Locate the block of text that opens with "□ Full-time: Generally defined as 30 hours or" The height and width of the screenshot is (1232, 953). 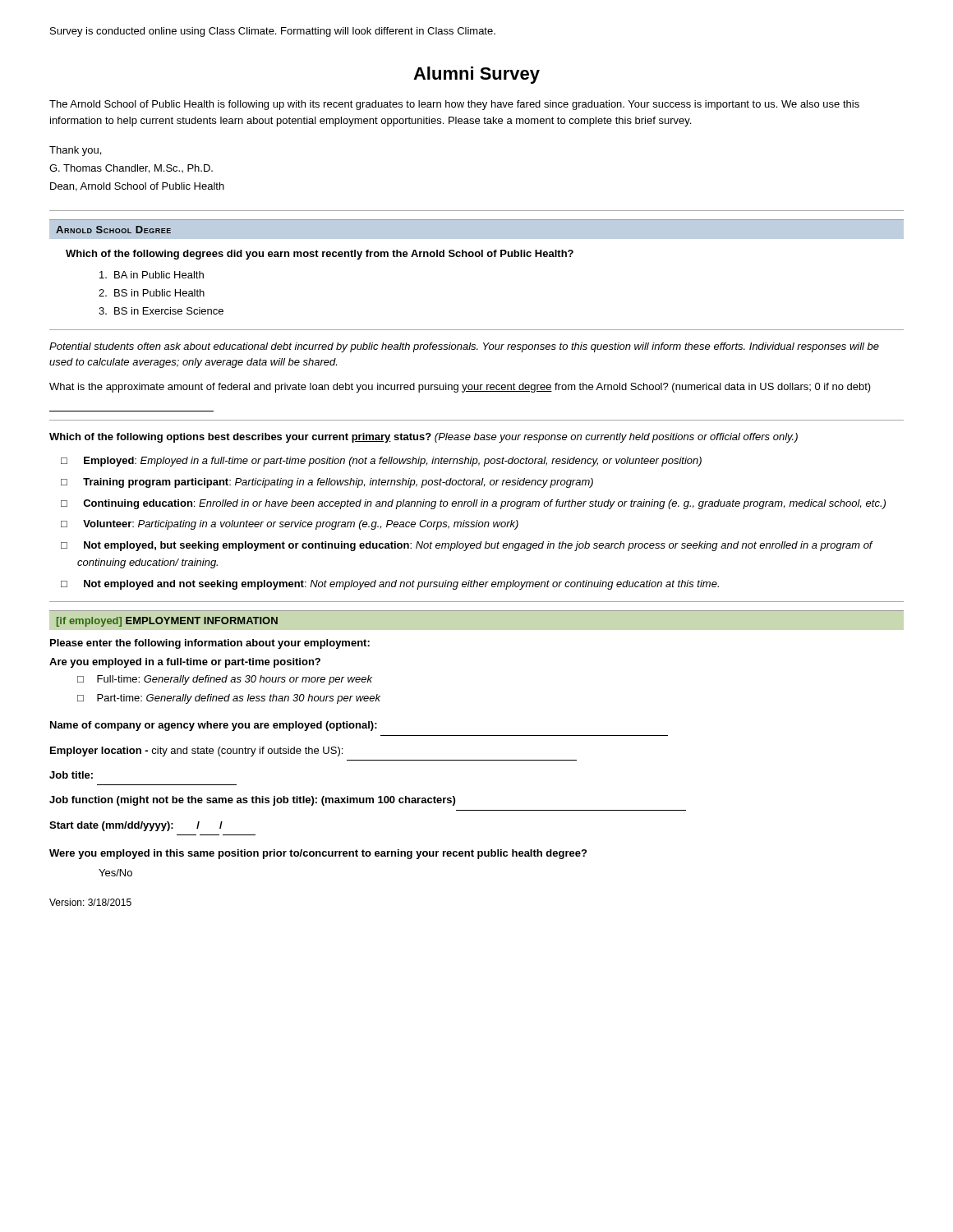click(225, 679)
